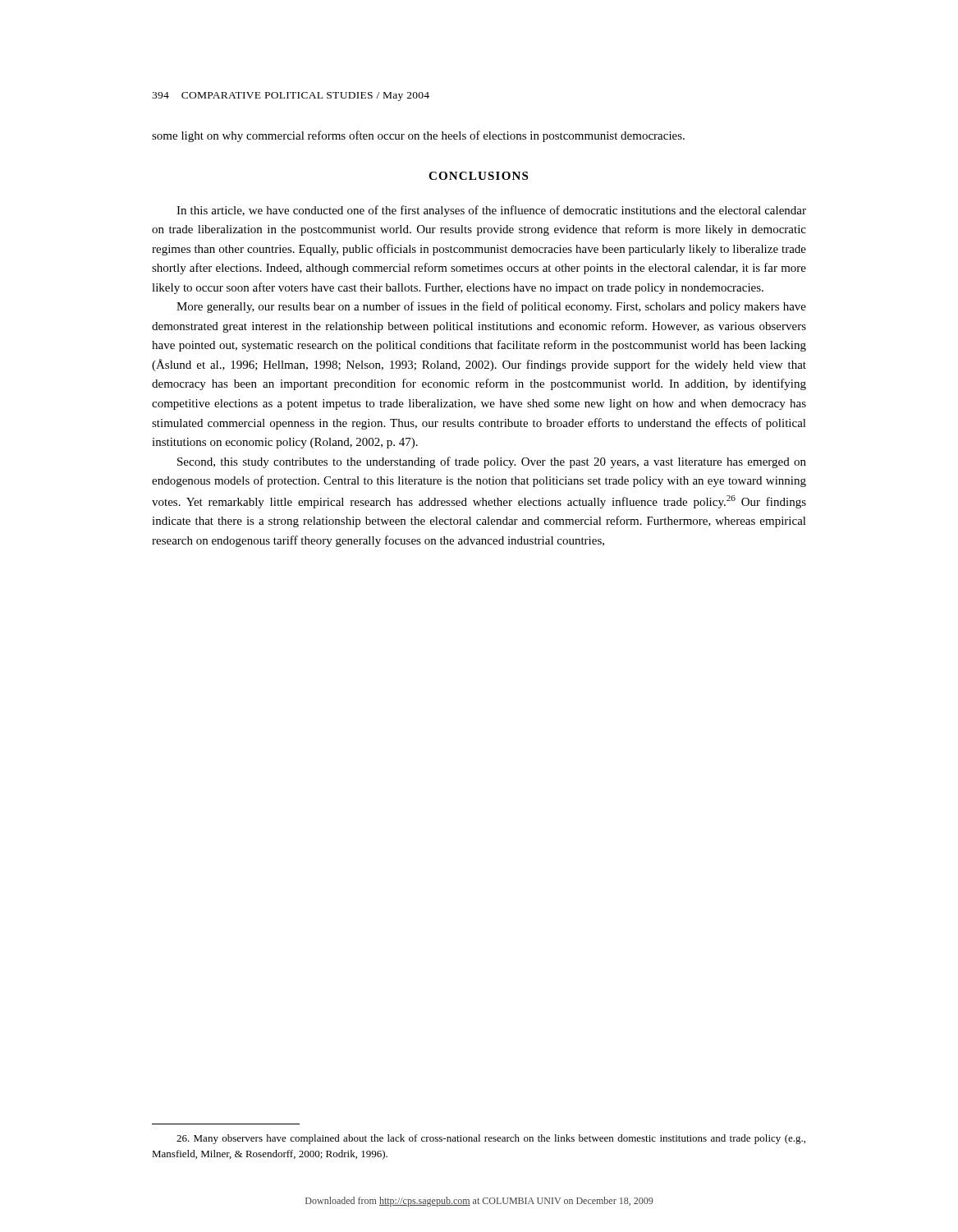Point to the element starting "More generally, our results"

[479, 374]
